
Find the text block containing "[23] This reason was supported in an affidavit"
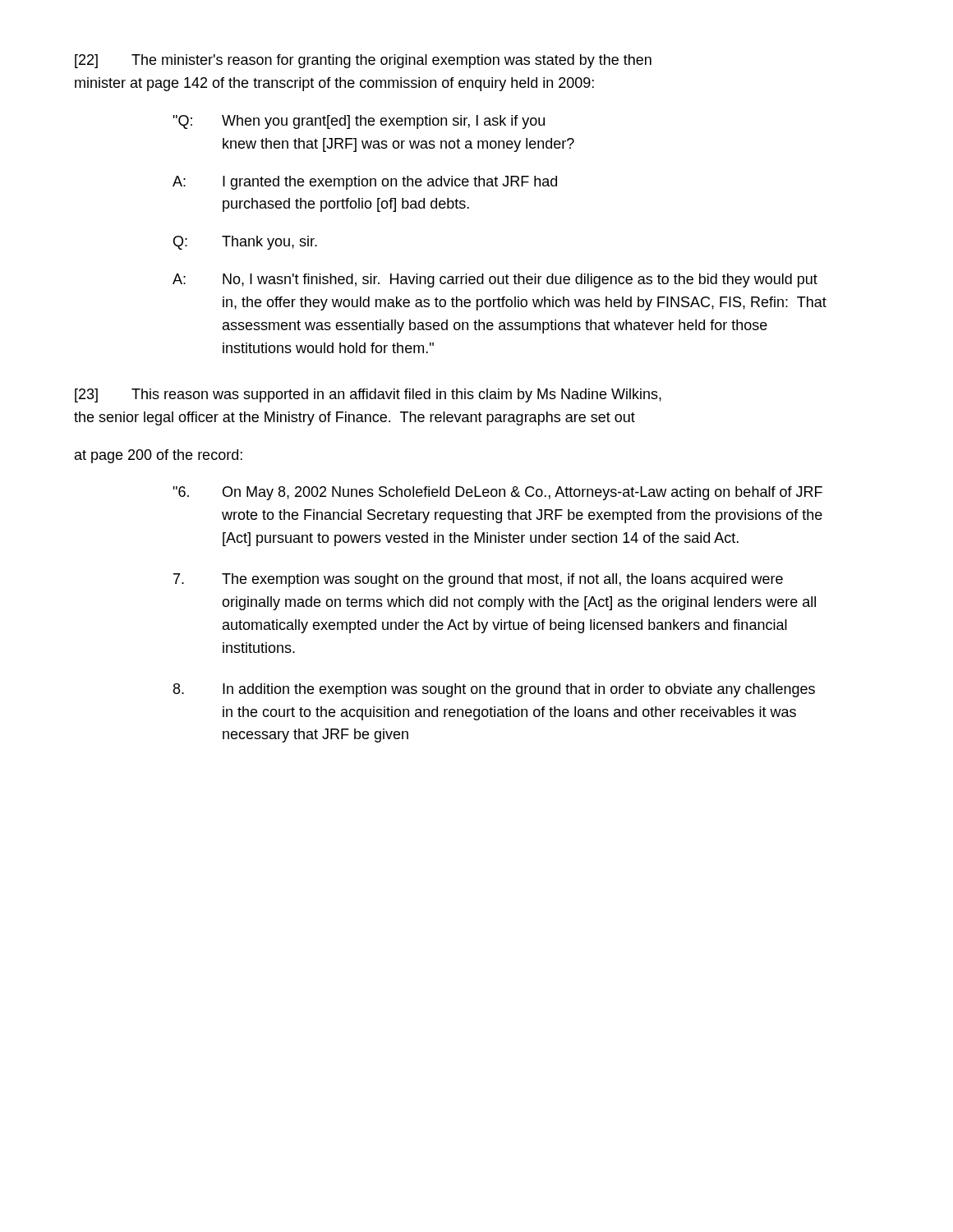[x=476, y=425]
